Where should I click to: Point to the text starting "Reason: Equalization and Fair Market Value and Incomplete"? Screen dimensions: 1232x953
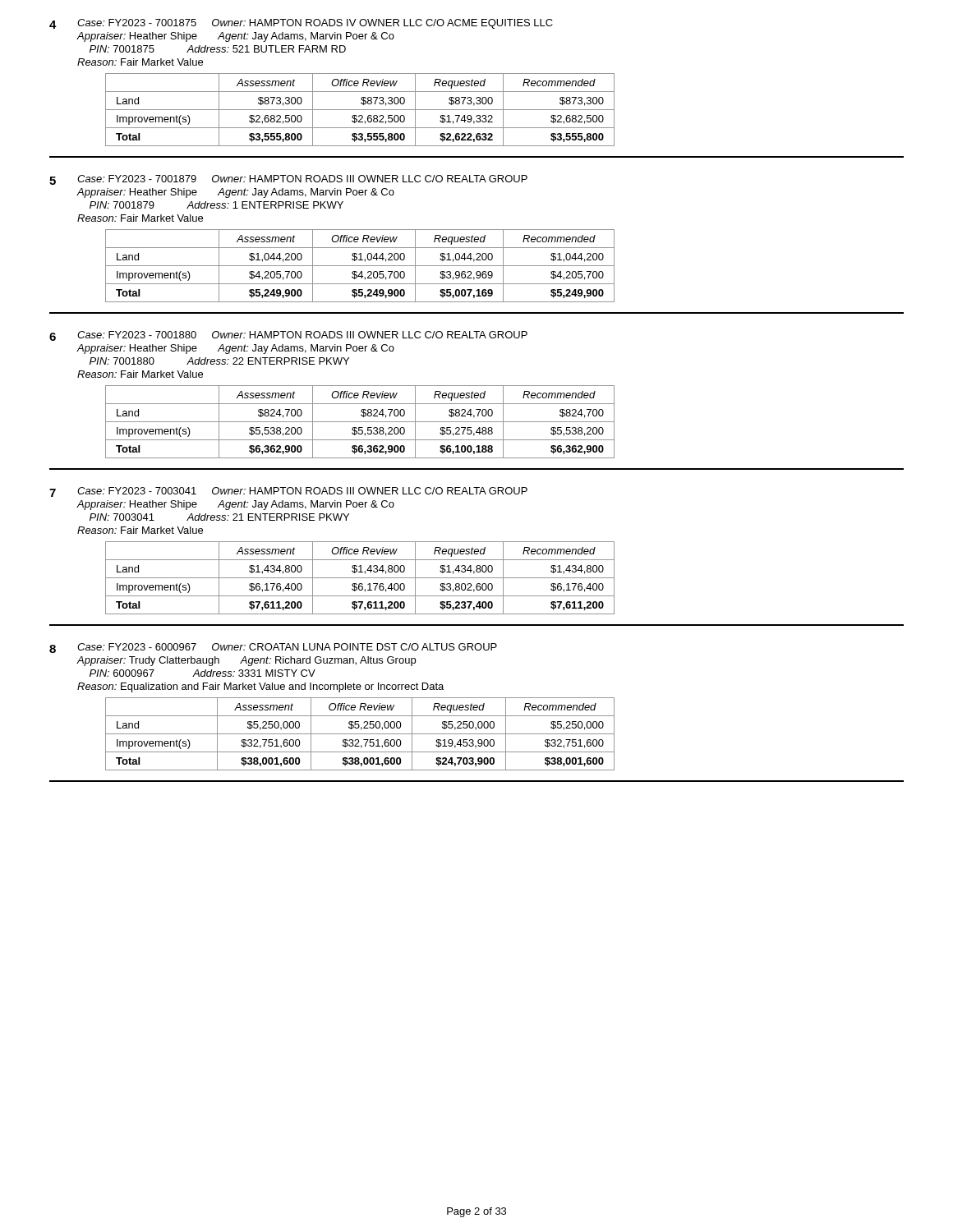pyautogui.click(x=261, y=686)
